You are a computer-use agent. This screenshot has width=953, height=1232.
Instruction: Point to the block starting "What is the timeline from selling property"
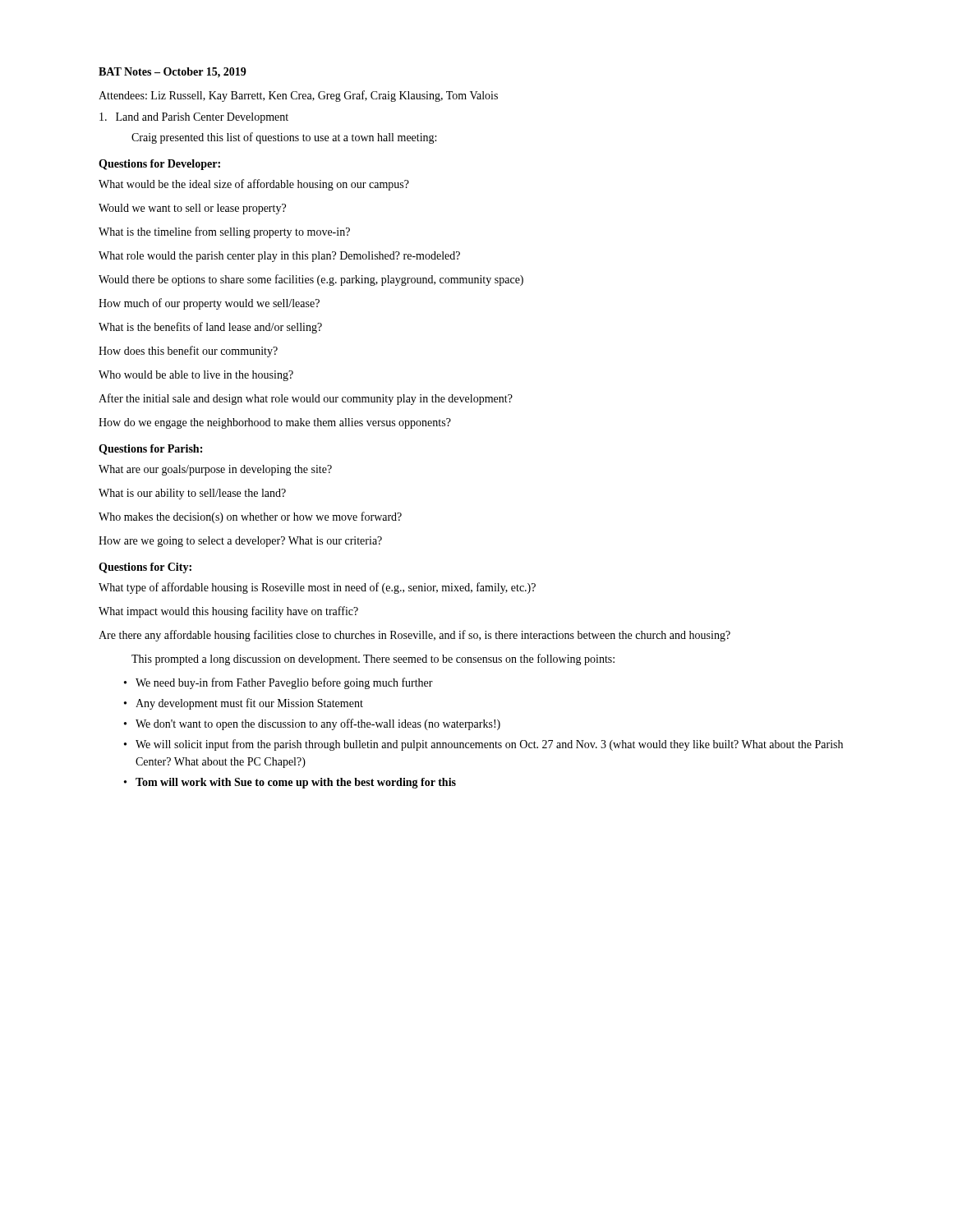point(224,232)
